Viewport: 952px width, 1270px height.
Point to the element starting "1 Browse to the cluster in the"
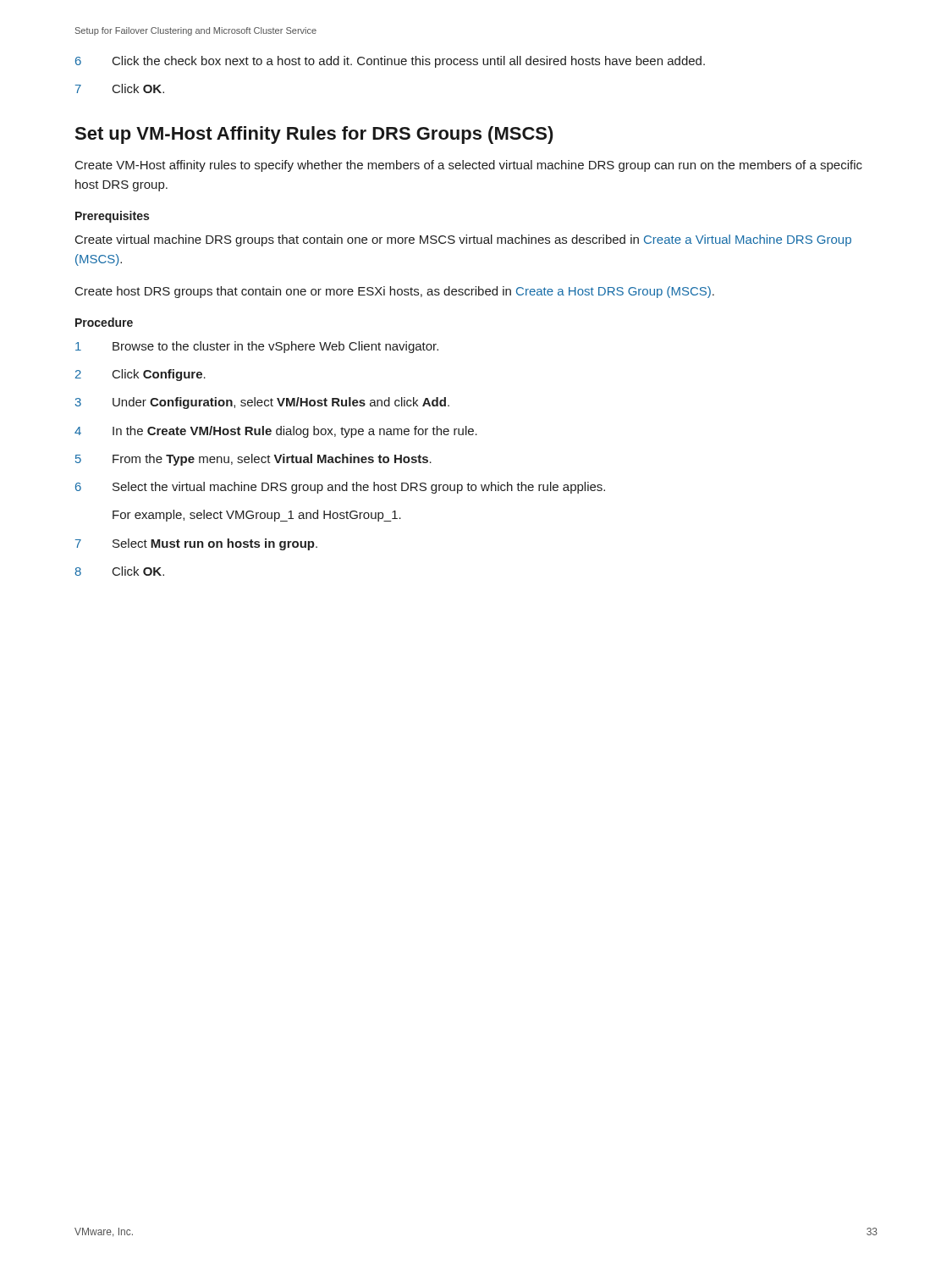click(257, 347)
